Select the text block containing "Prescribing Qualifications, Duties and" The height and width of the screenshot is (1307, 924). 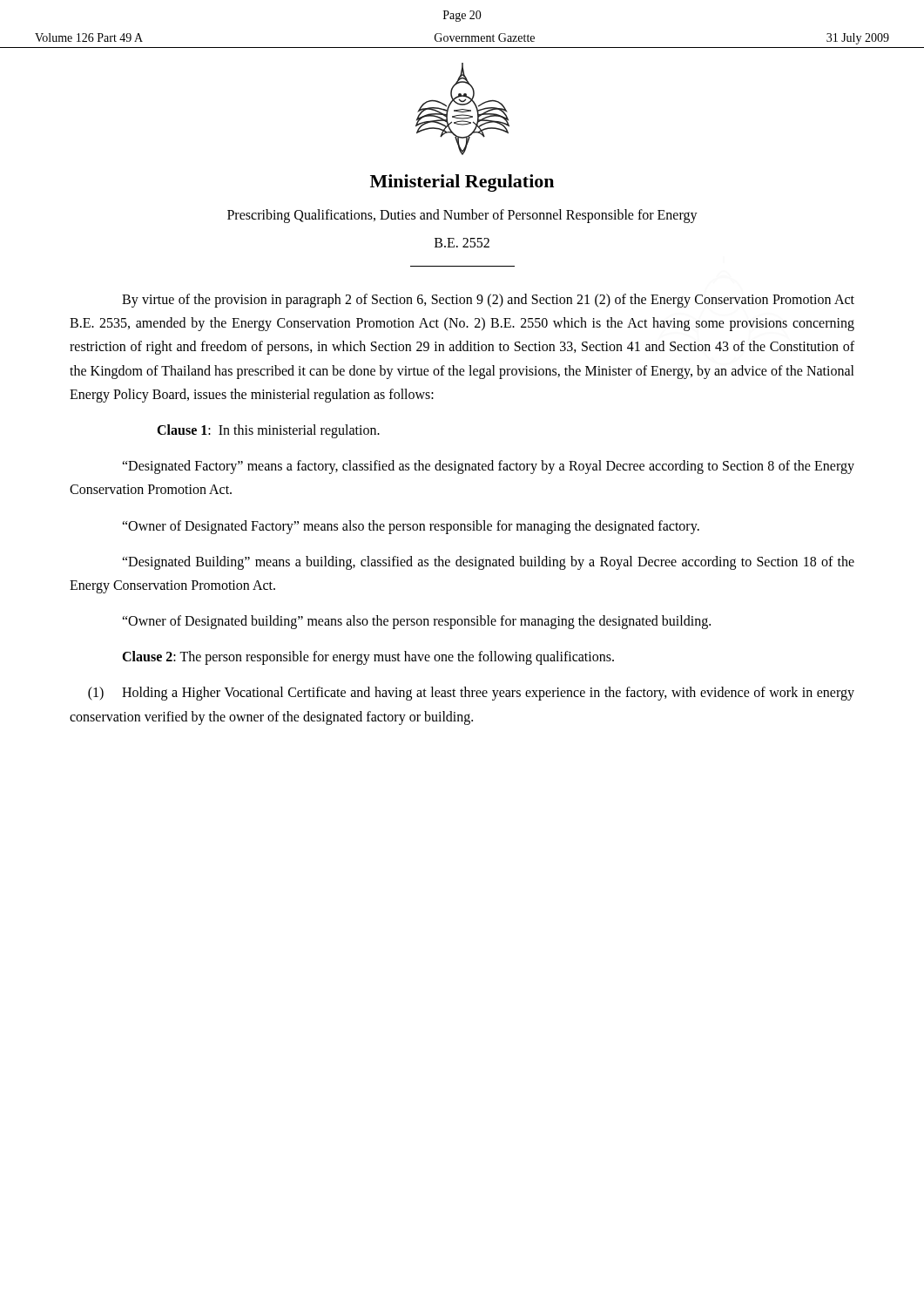pos(462,215)
